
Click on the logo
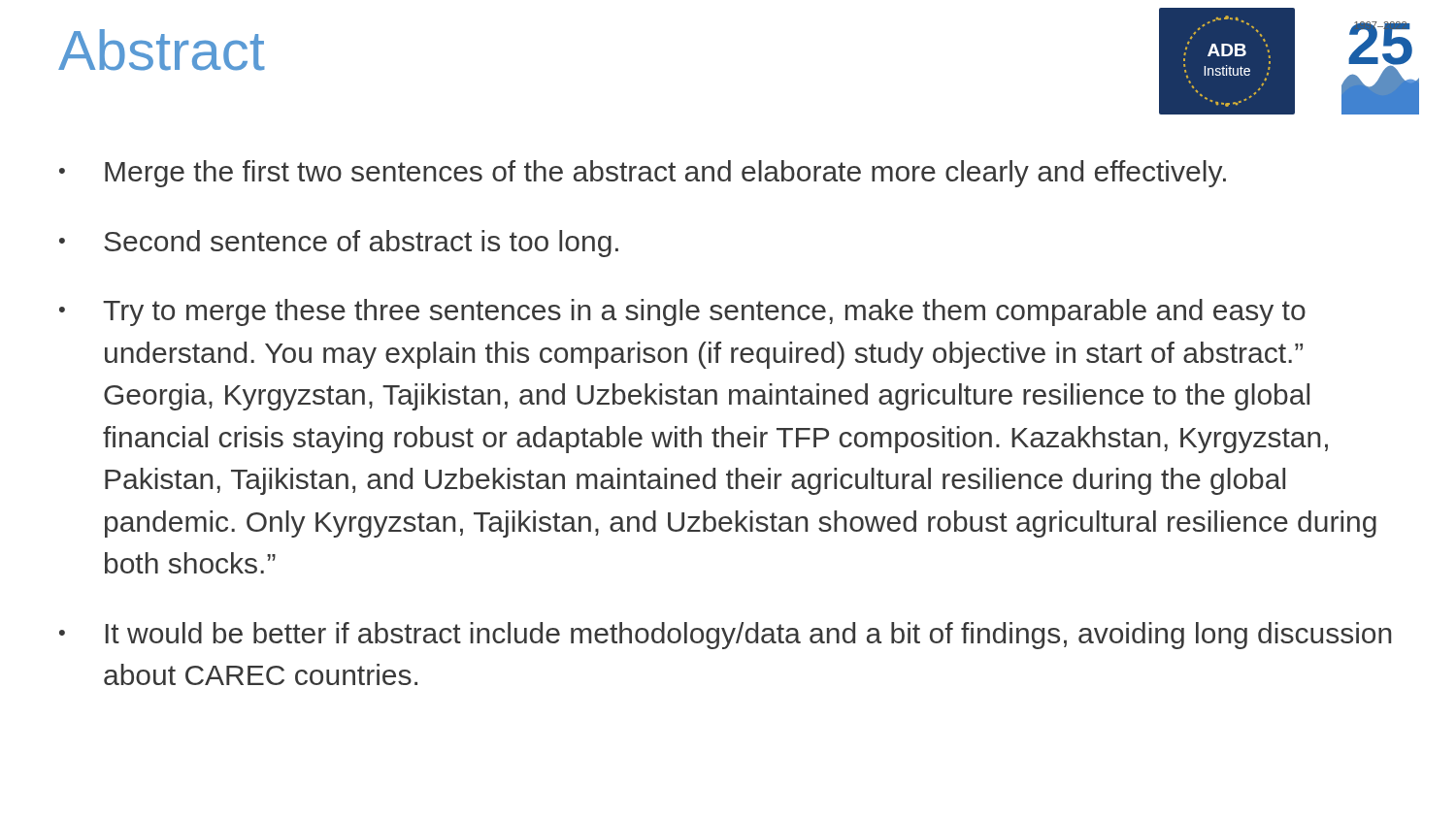[1294, 61]
